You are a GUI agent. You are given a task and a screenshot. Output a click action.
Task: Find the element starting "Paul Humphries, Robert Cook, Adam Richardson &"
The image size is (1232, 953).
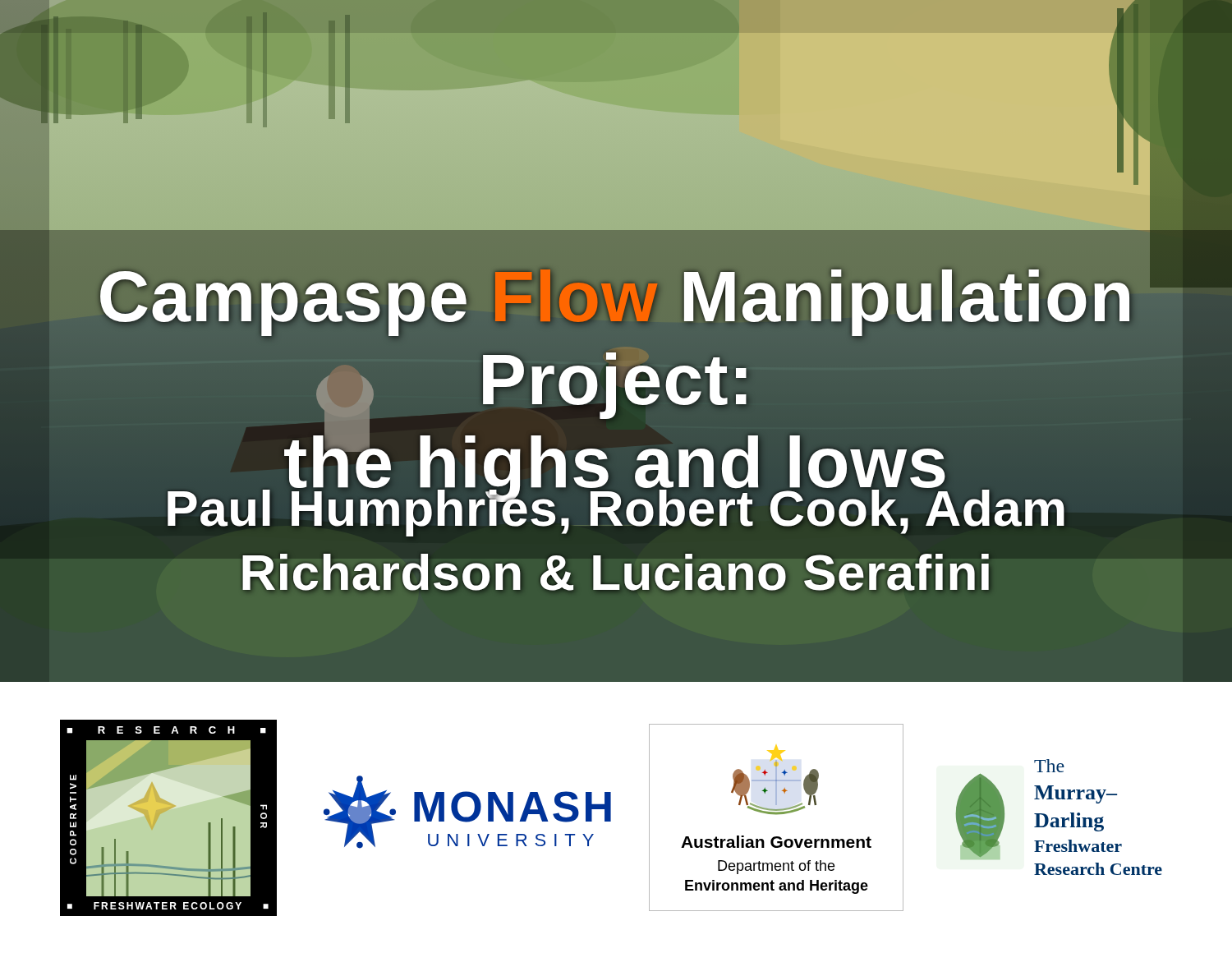click(x=616, y=540)
